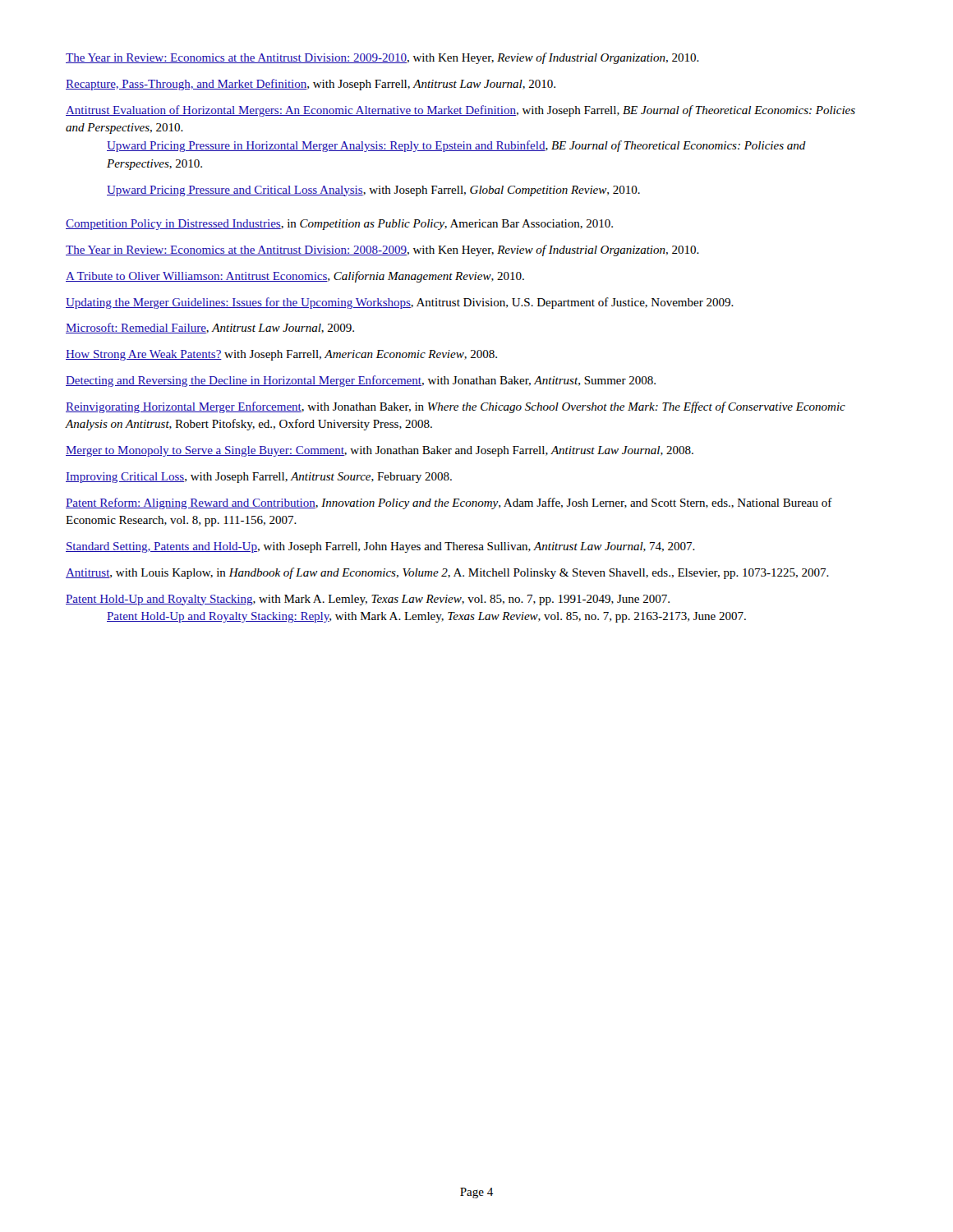Locate the list item containing "Antitrust Evaluation of Horizontal Mergers: An Economic"

tap(468, 154)
